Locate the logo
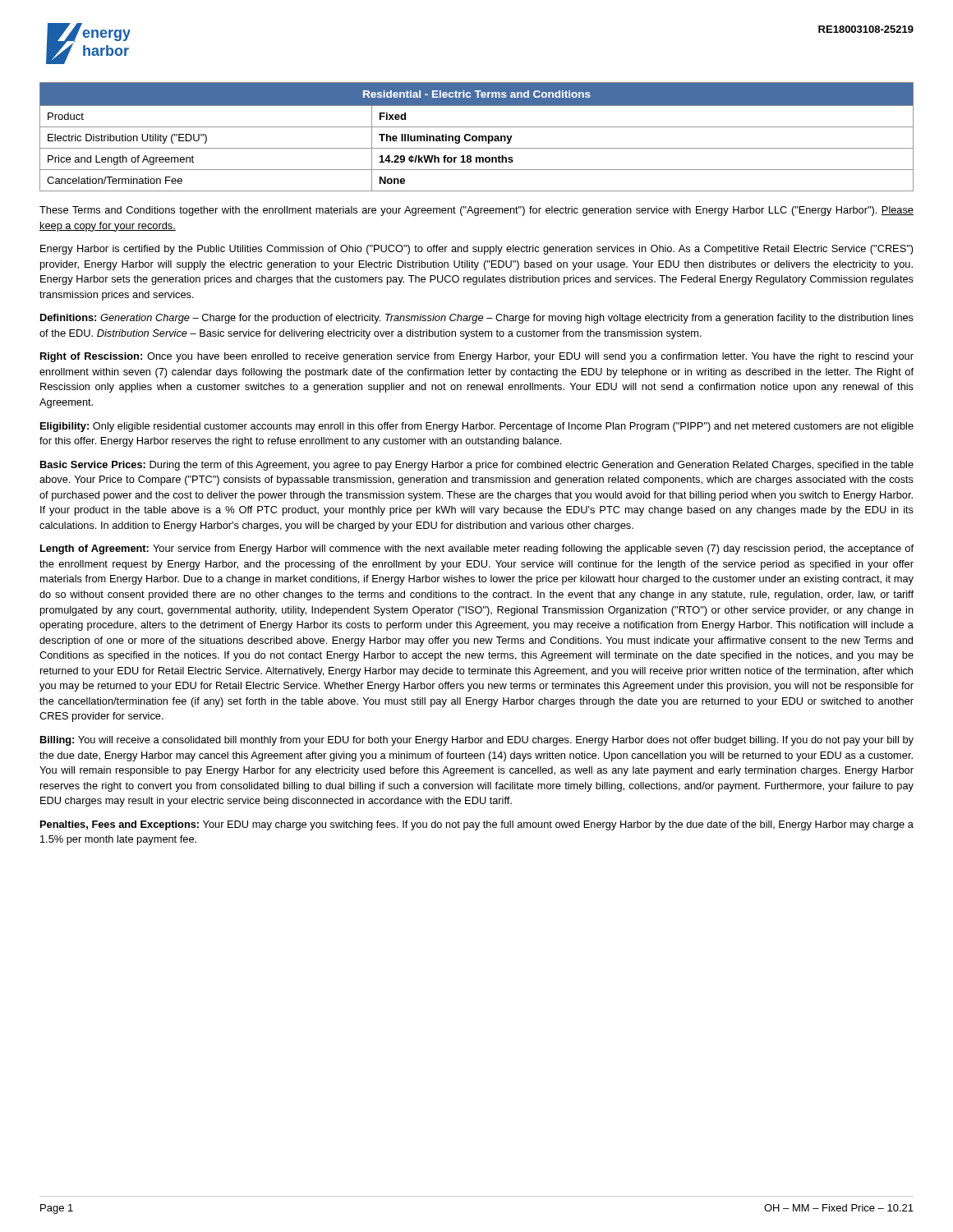The width and height of the screenshot is (953, 1232). pyautogui.click(x=85, y=42)
